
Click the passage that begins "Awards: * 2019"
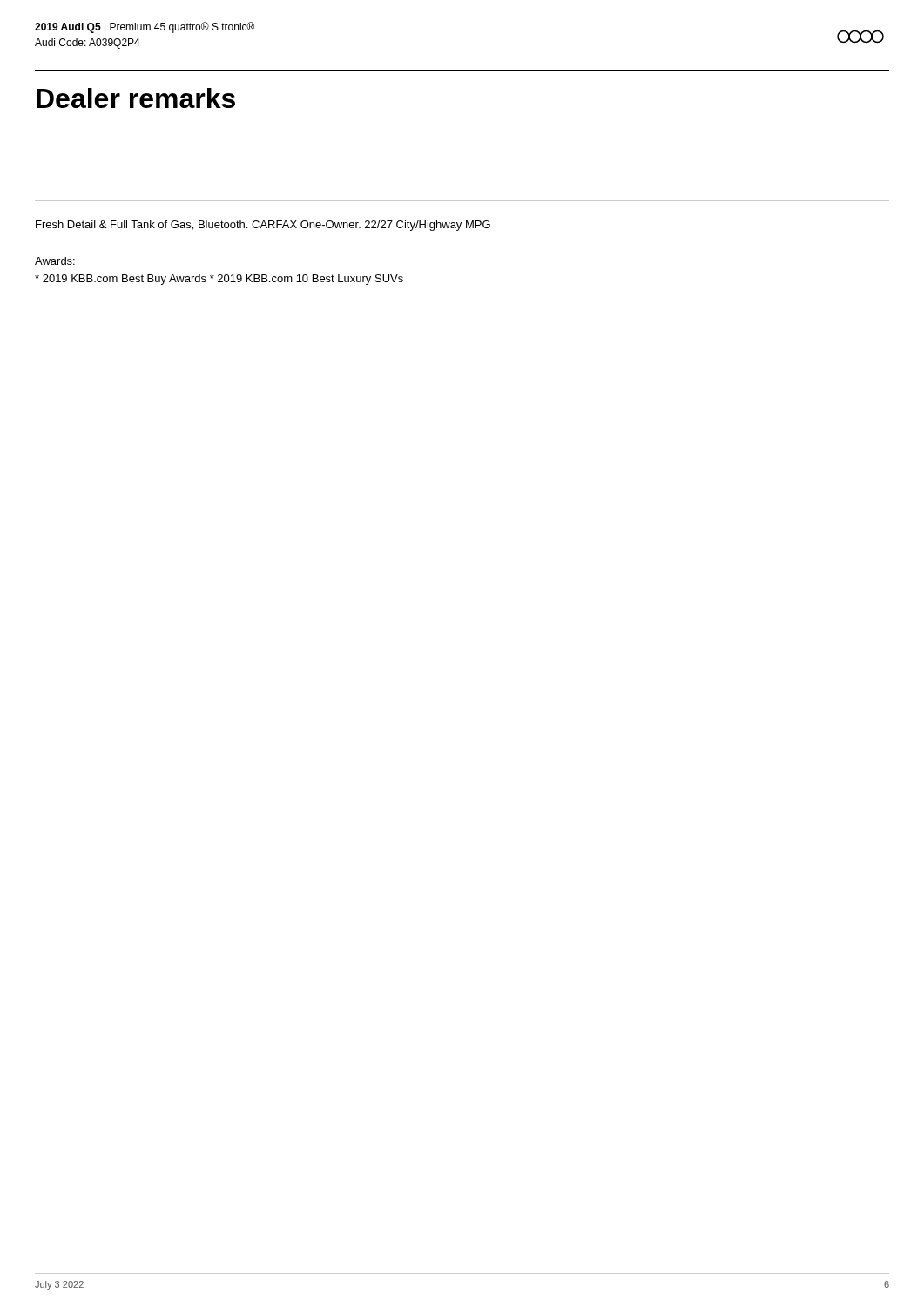pyautogui.click(x=219, y=270)
